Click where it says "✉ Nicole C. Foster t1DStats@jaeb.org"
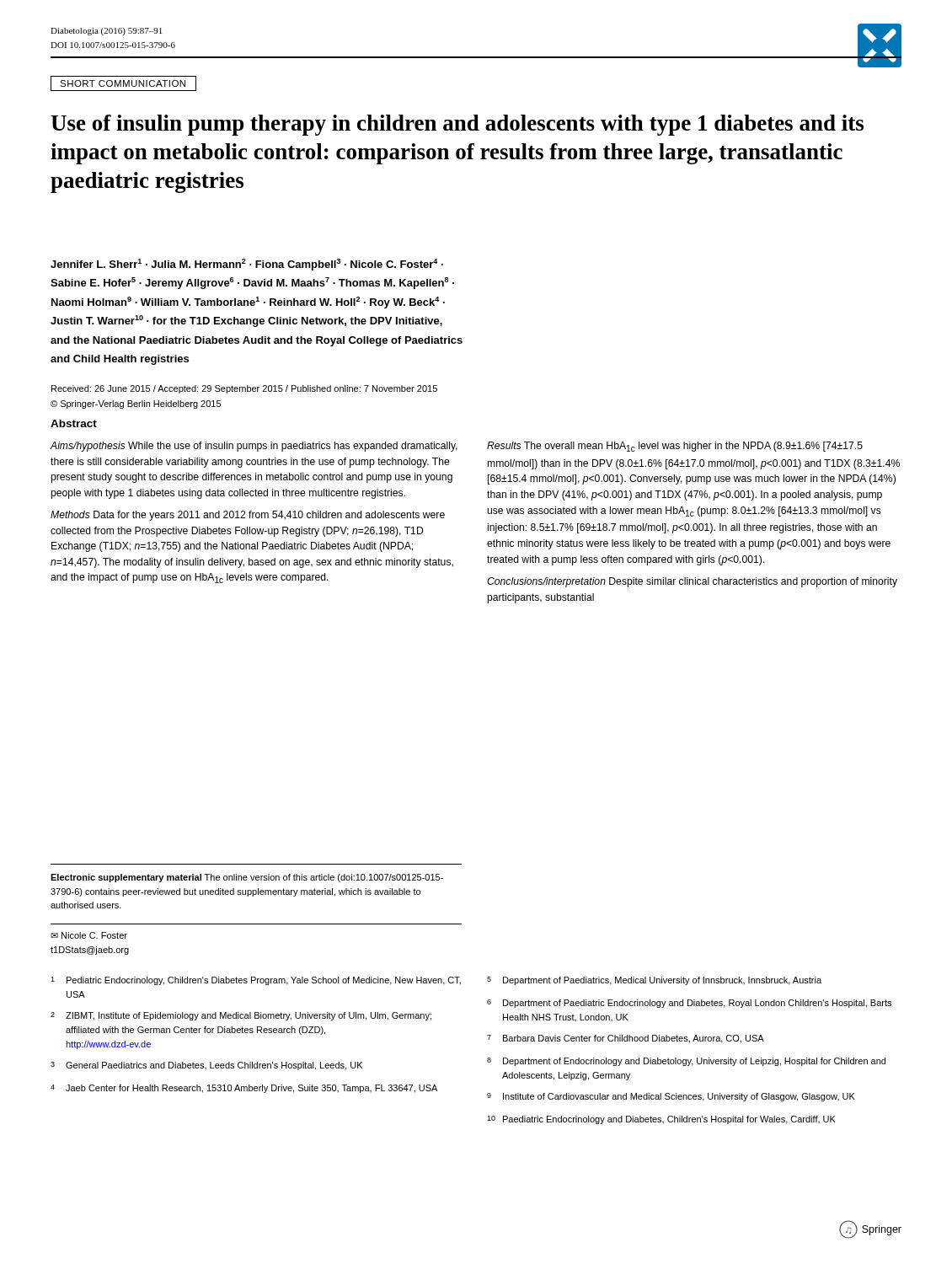Viewport: 952px width, 1264px height. coord(90,943)
